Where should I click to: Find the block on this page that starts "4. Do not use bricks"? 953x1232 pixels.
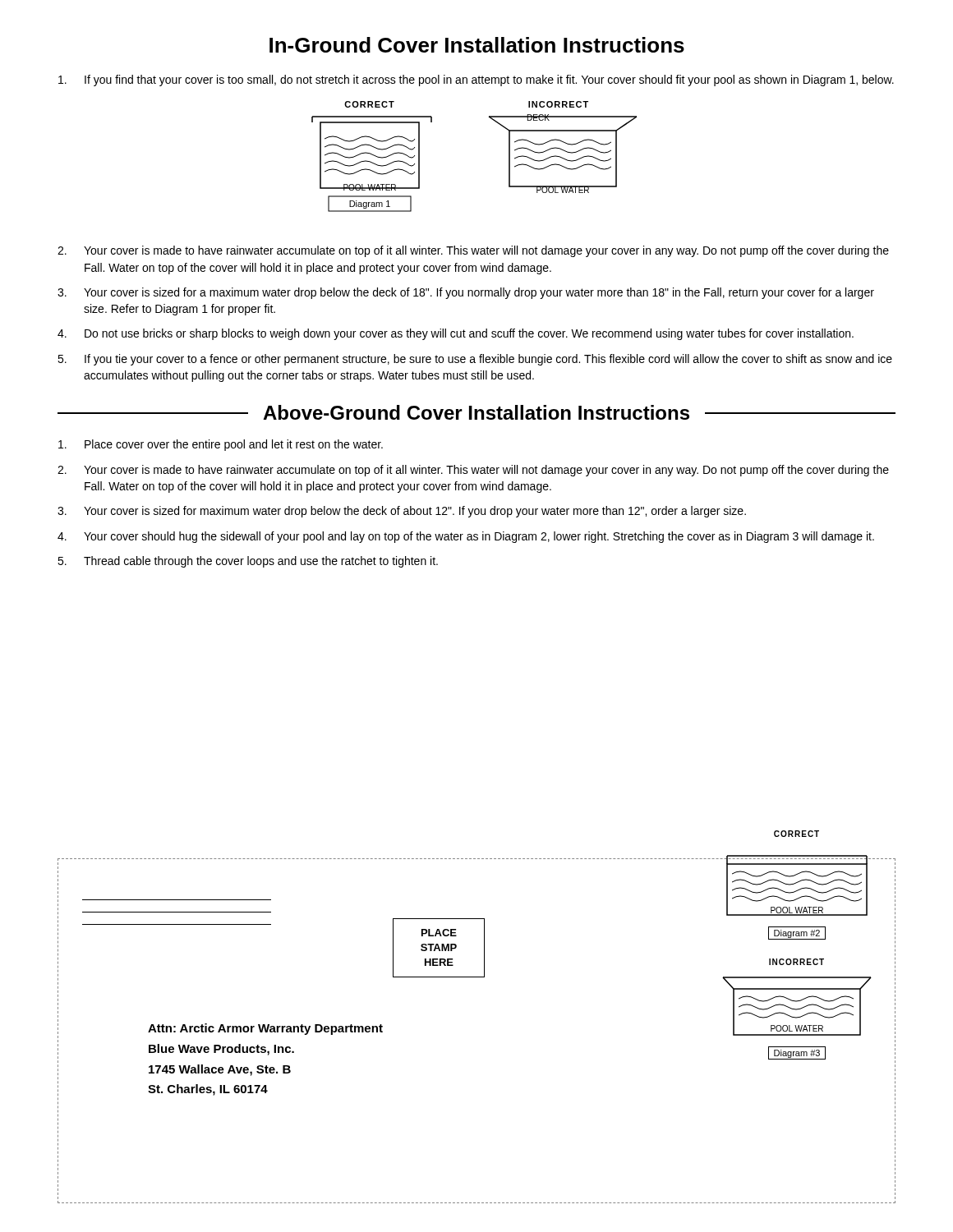point(476,334)
